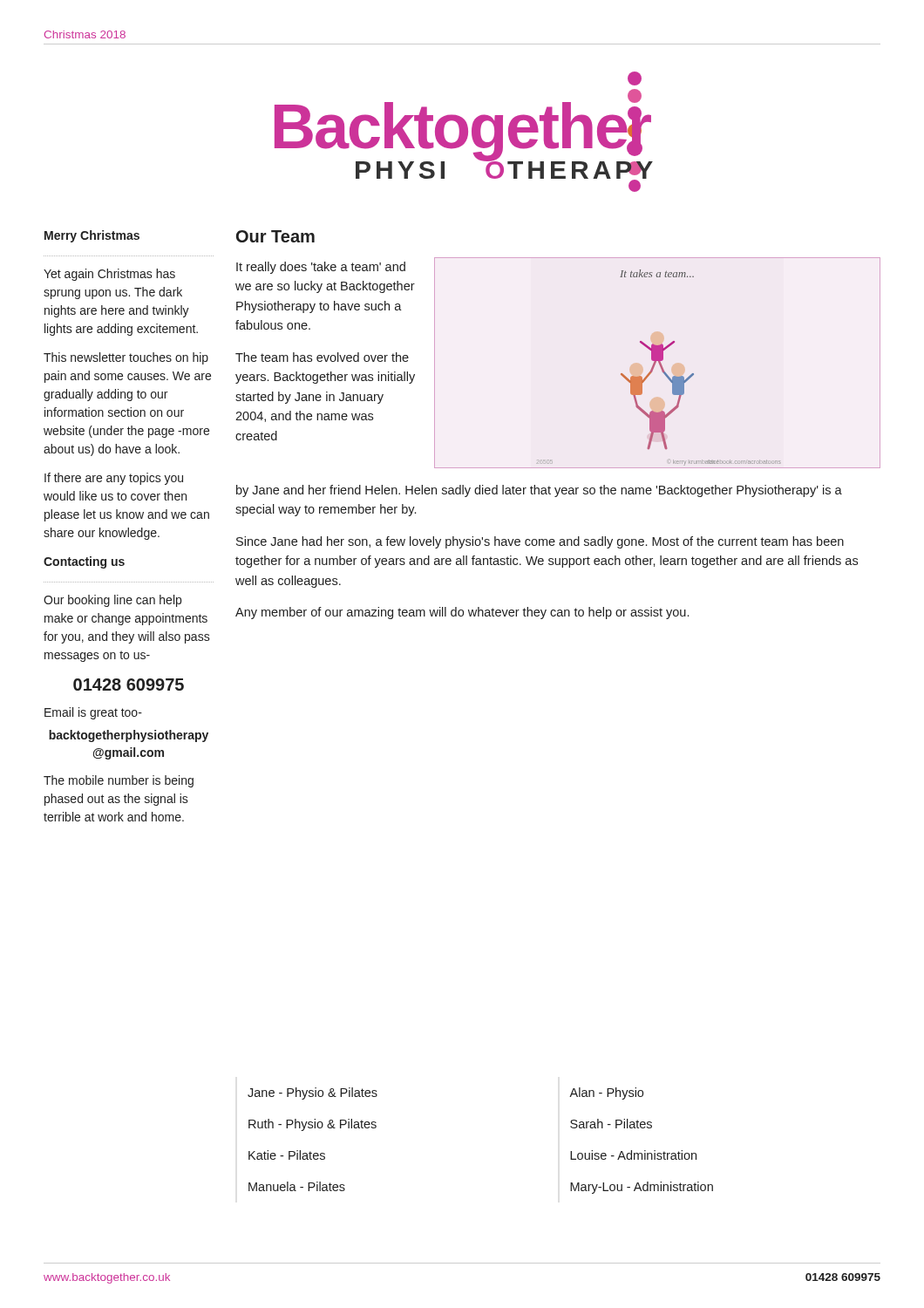Select the block starting "01428 609975"

point(129,685)
